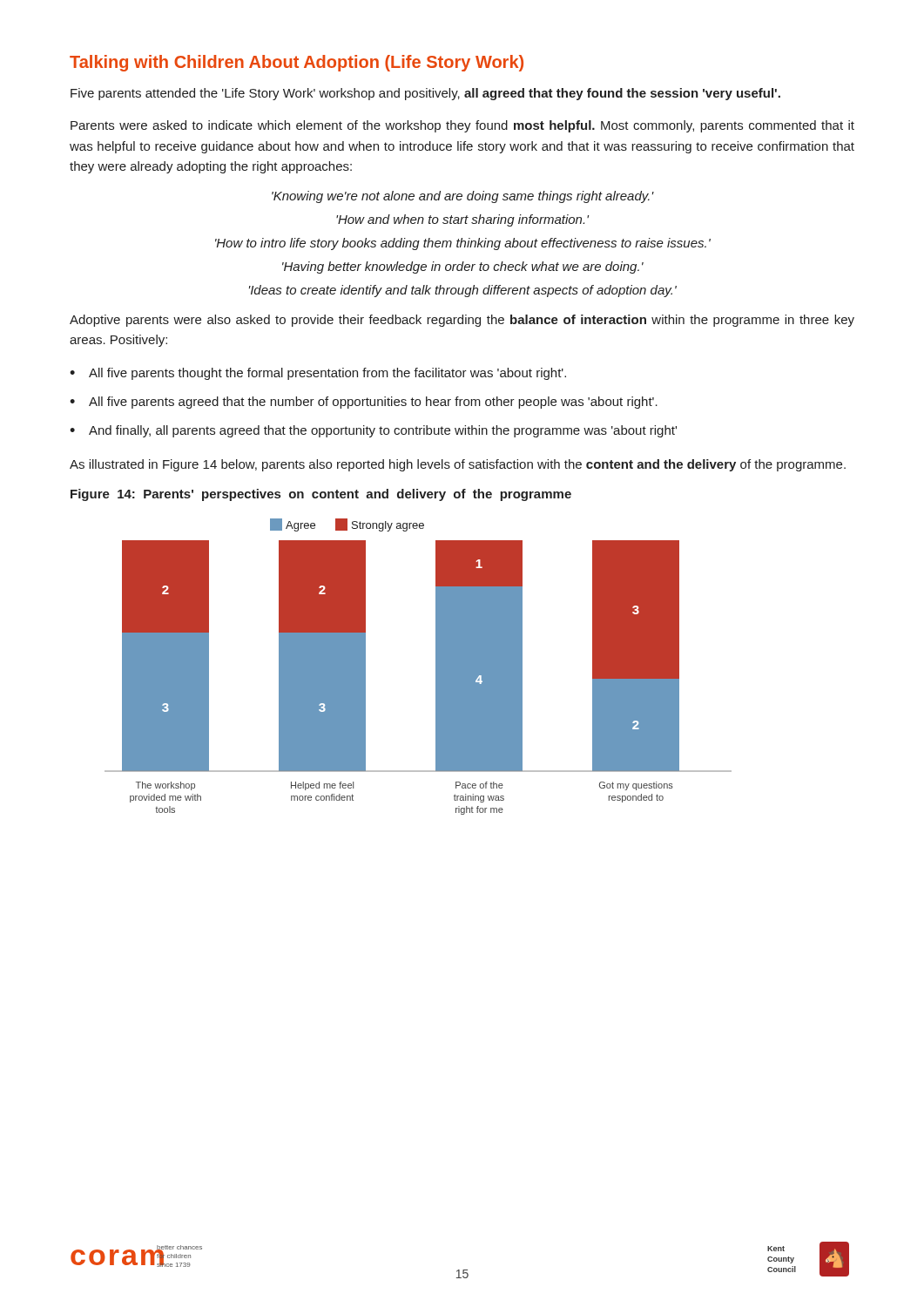Viewport: 924px width, 1307px height.
Task: Point to the text starting "Five parents attended the 'Life Story Work' workshop"
Action: point(425,93)
